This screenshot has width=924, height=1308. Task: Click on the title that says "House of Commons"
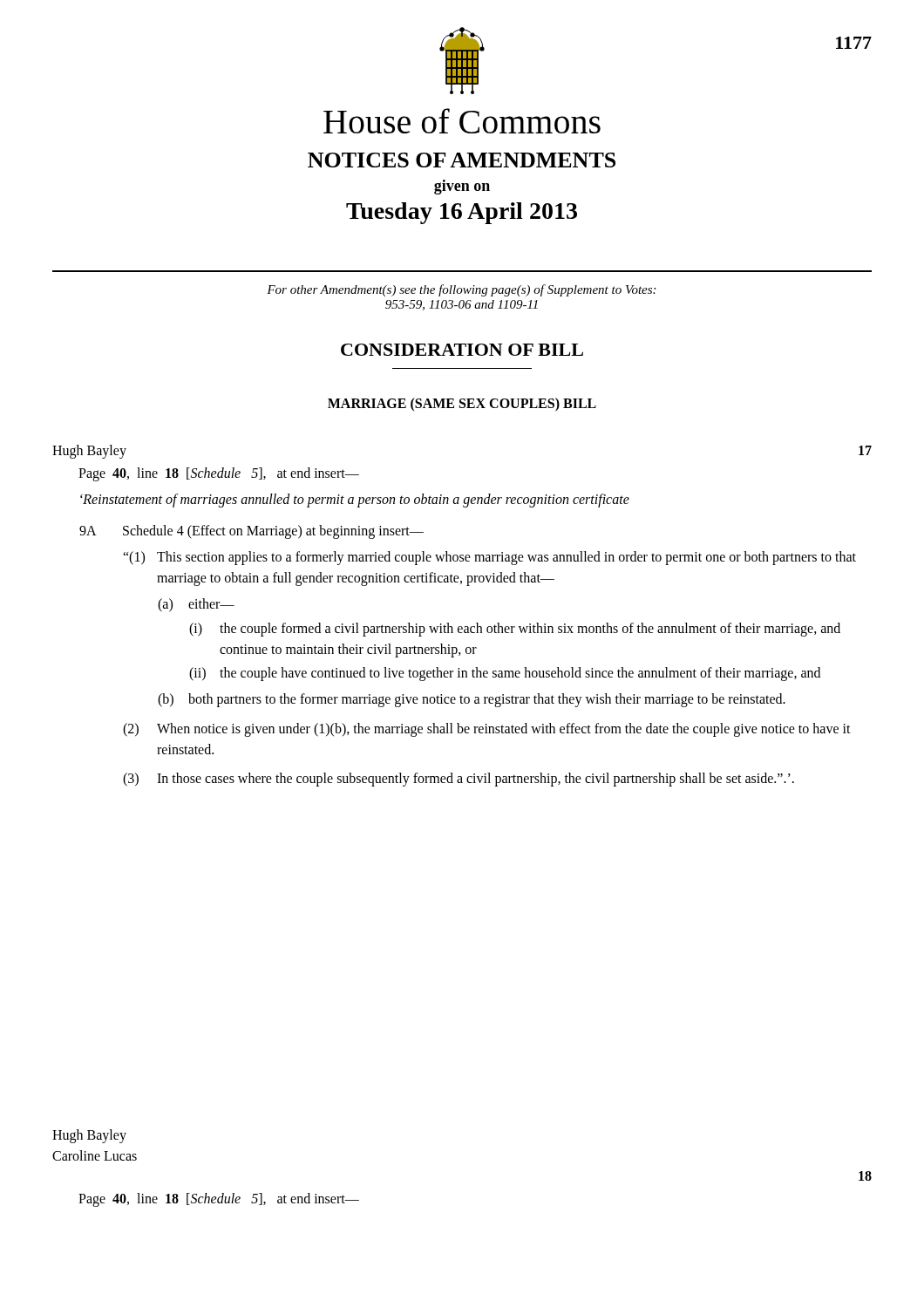(x=462, y=122)
